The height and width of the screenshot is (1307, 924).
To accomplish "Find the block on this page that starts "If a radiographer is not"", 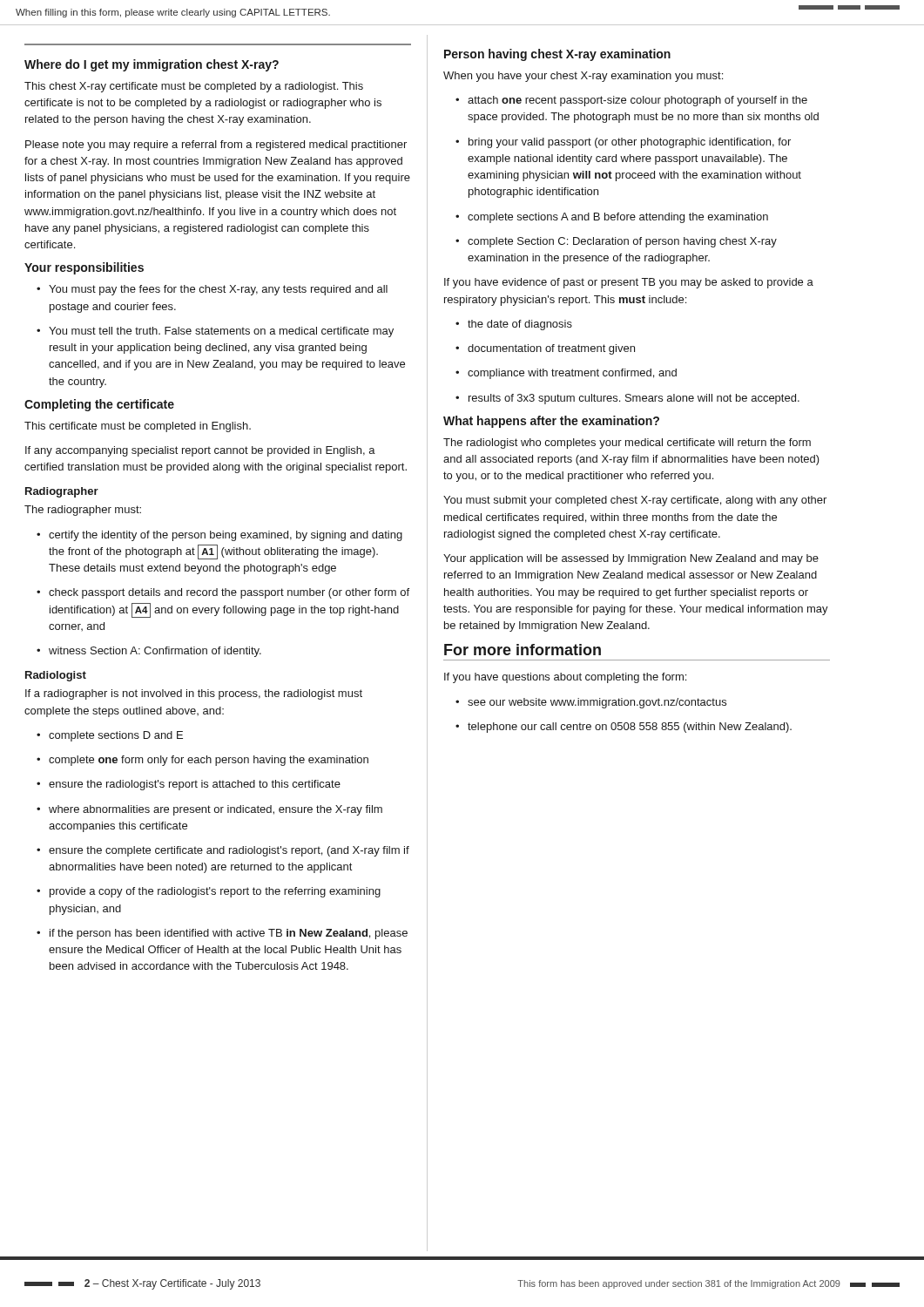I will [218, 702].
